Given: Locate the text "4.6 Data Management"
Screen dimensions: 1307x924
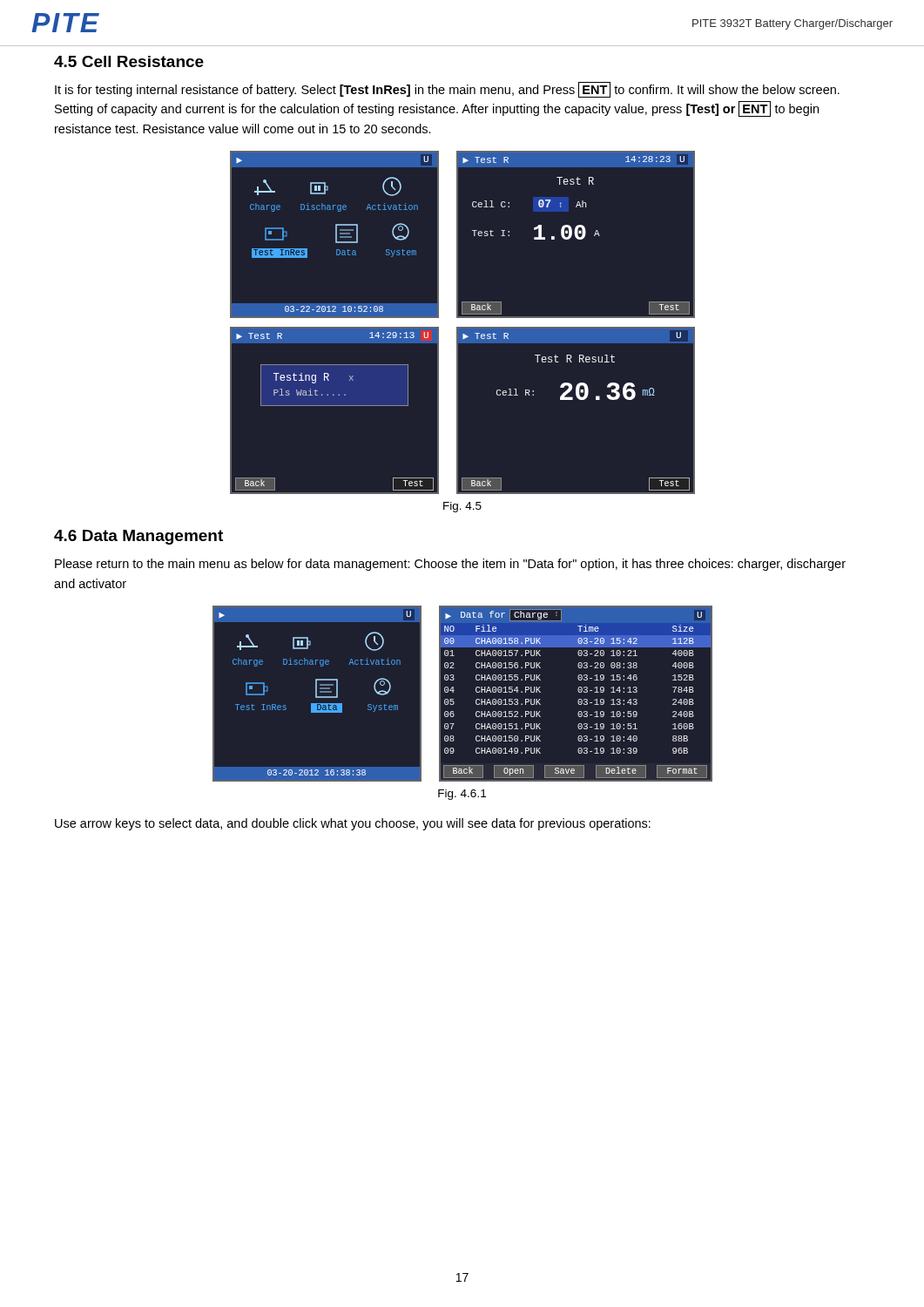Looking at the screenshot, I should [138, 537].
